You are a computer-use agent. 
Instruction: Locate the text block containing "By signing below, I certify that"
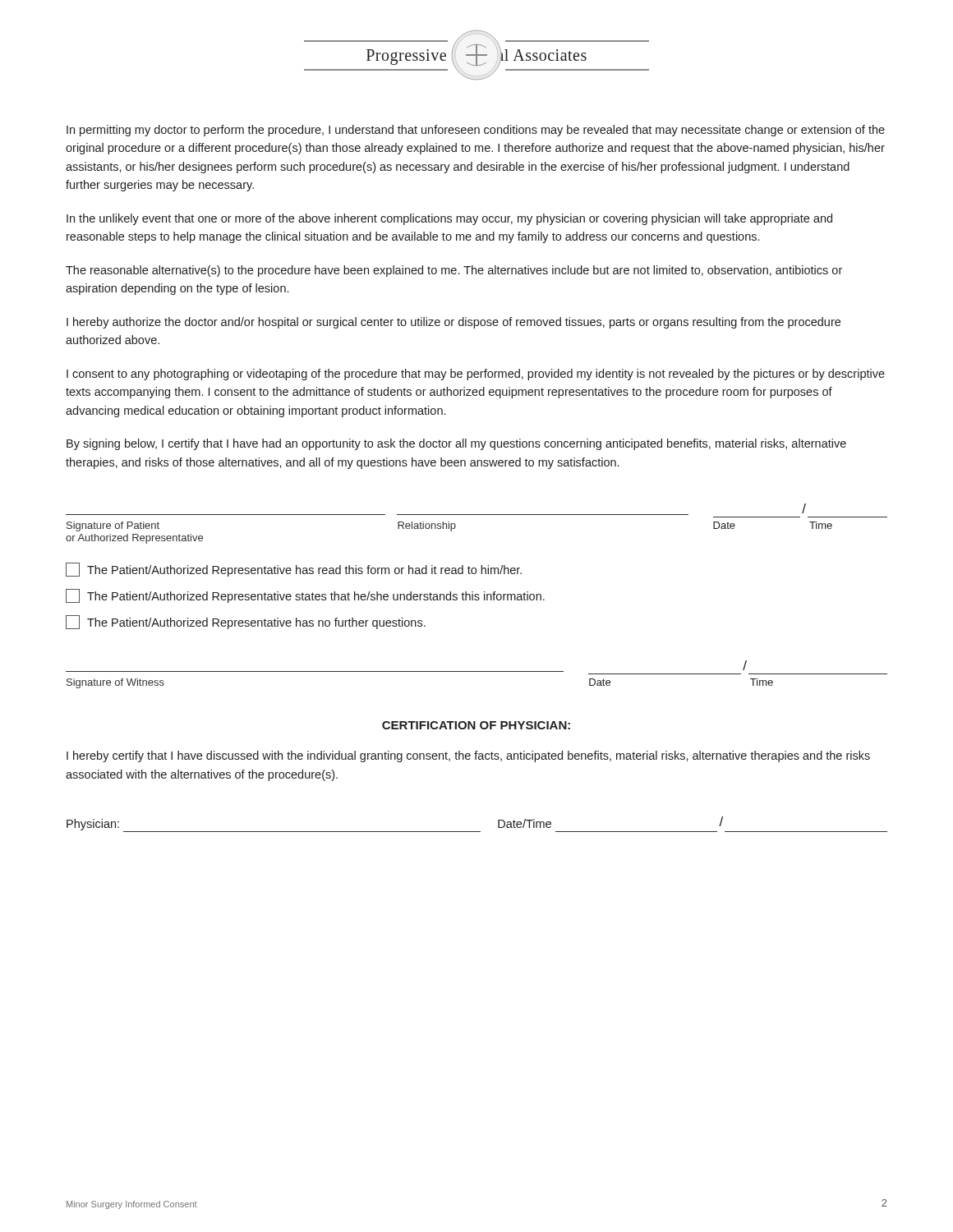(x=456, y=453)
